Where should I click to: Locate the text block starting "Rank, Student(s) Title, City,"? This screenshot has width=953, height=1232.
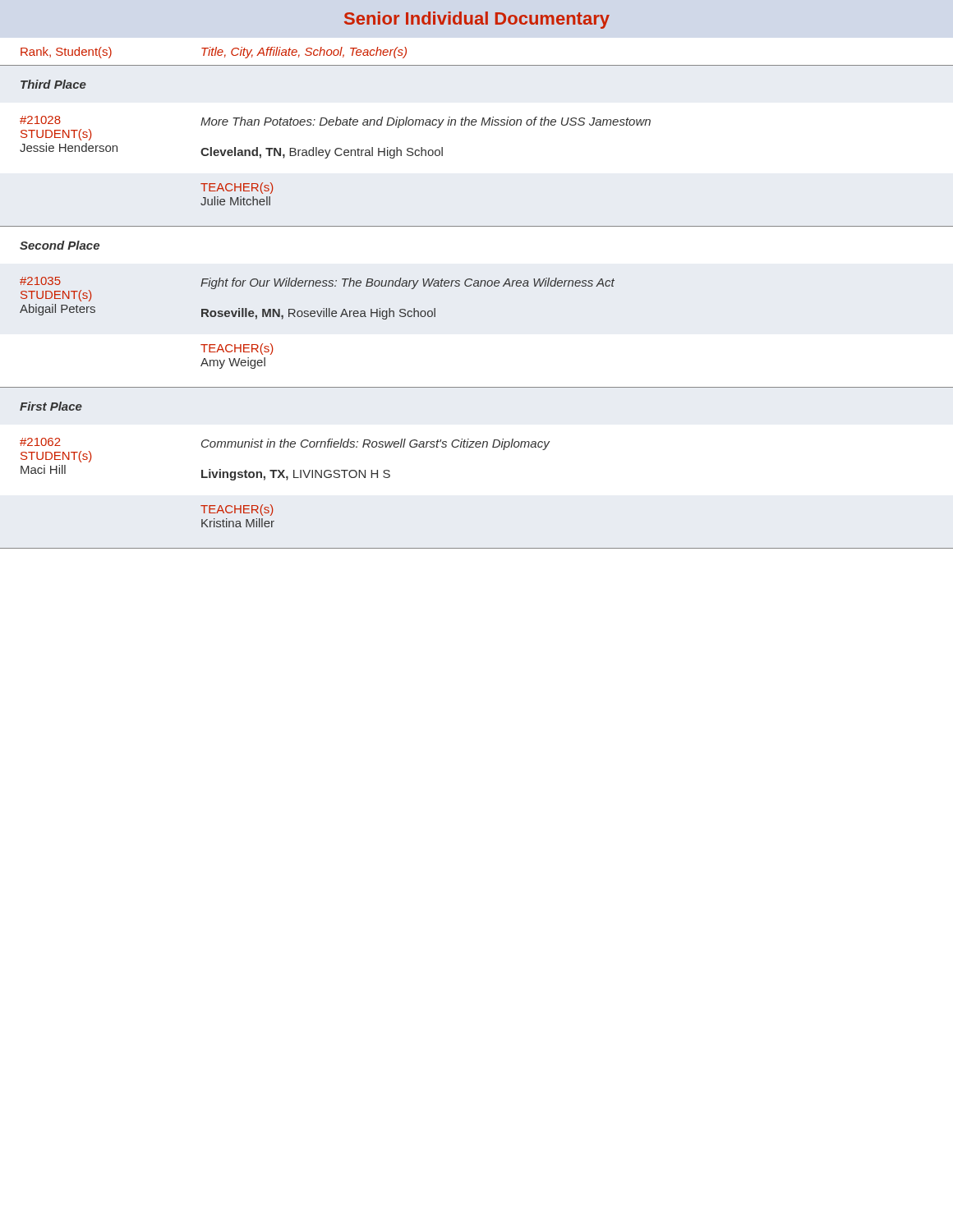(214, 53)
